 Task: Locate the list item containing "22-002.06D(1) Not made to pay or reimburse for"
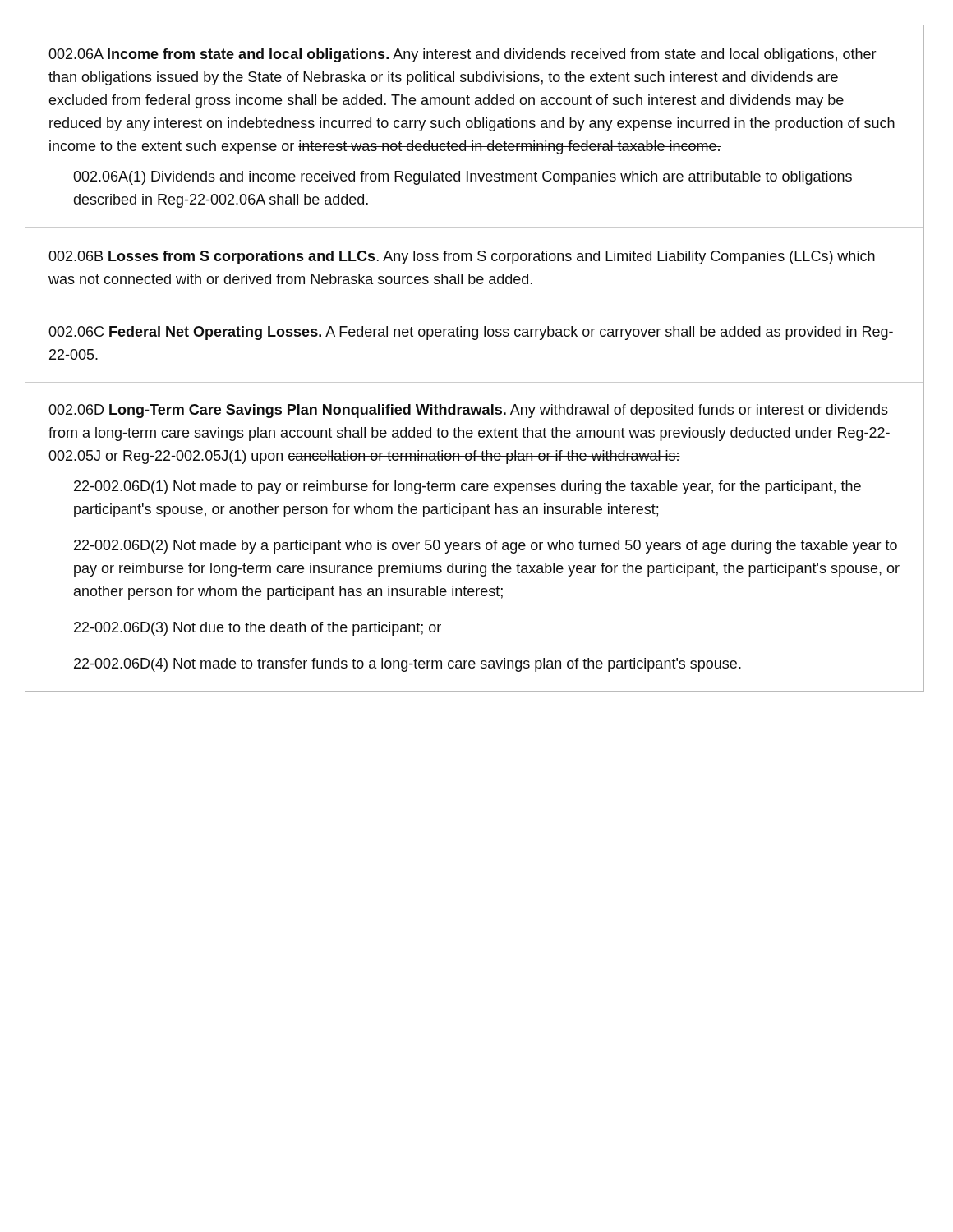(x=467, y=498)
